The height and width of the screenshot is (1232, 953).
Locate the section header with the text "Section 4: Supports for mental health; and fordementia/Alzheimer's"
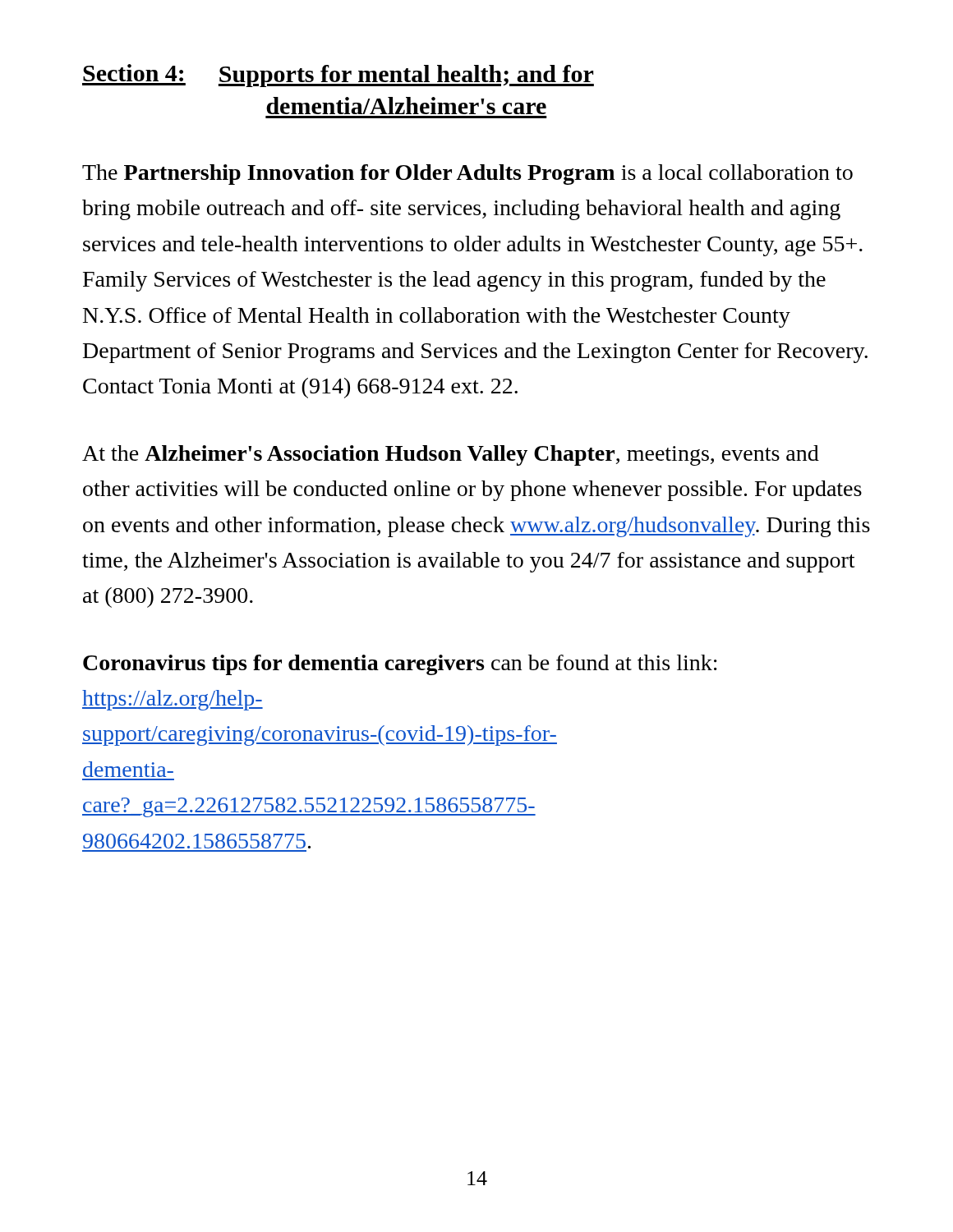338,90
